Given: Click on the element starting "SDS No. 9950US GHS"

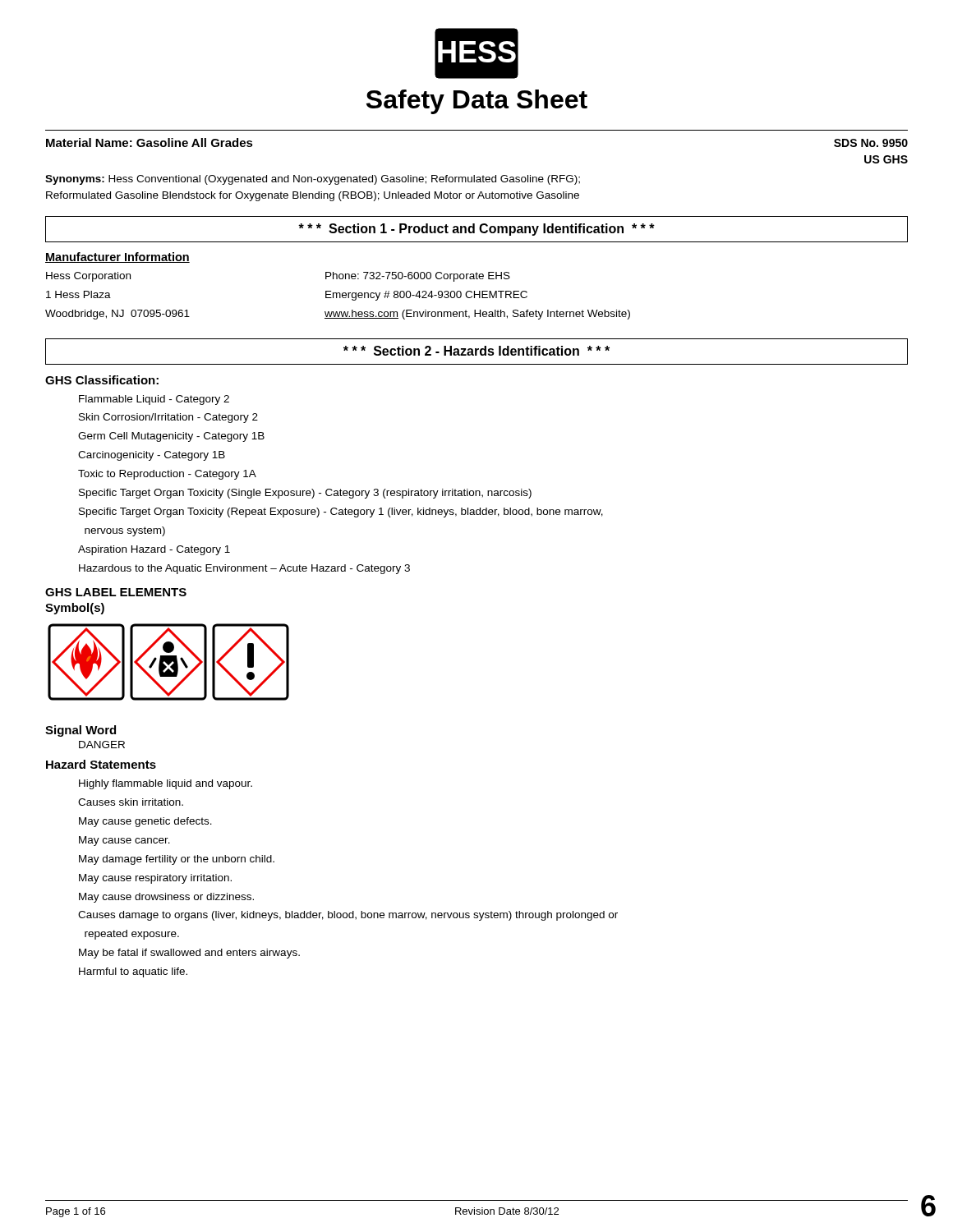Looking at the screenshot, I should pyautogui.click(x=871, y=151).
